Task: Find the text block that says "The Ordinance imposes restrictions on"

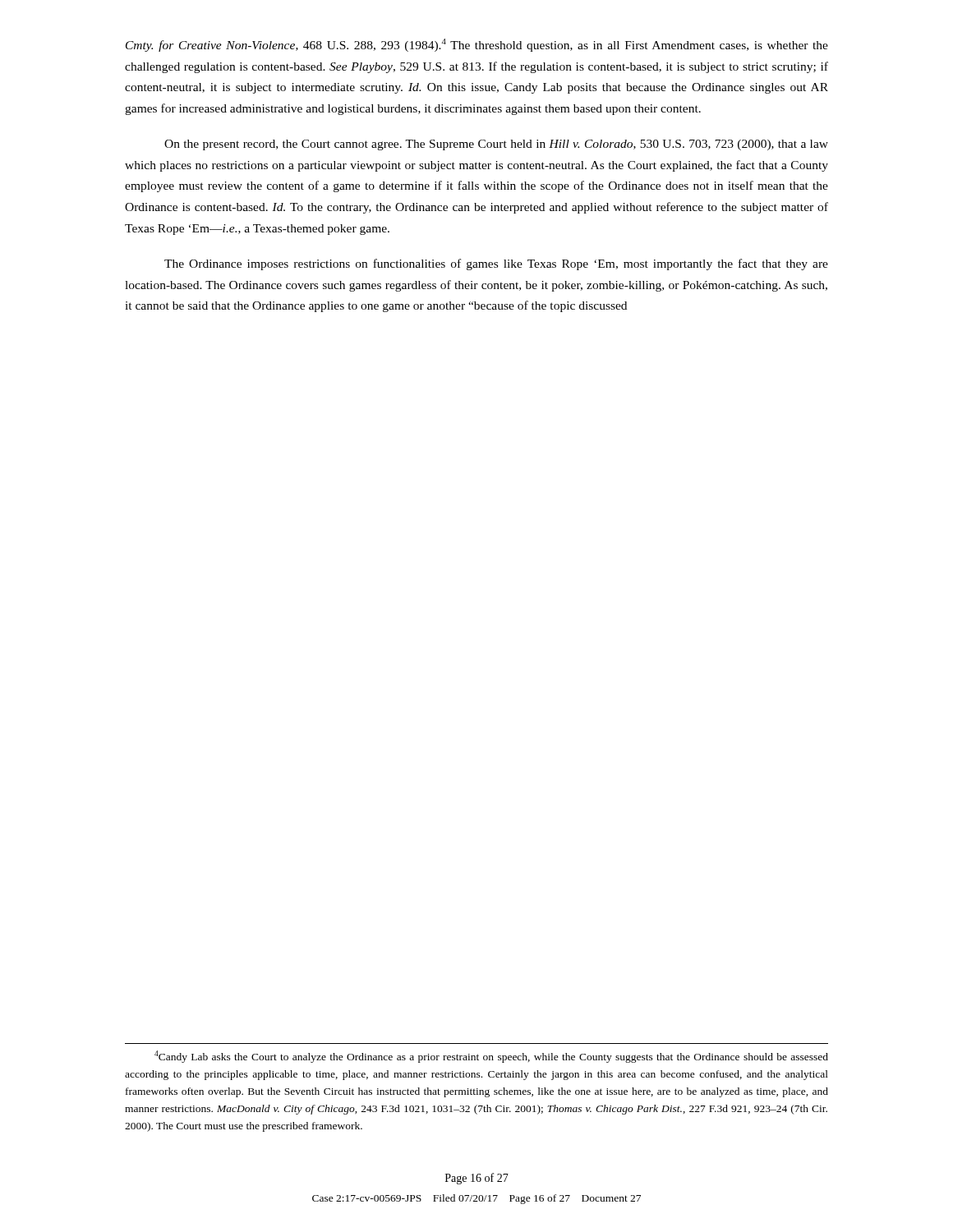Action: click(476, 284)
